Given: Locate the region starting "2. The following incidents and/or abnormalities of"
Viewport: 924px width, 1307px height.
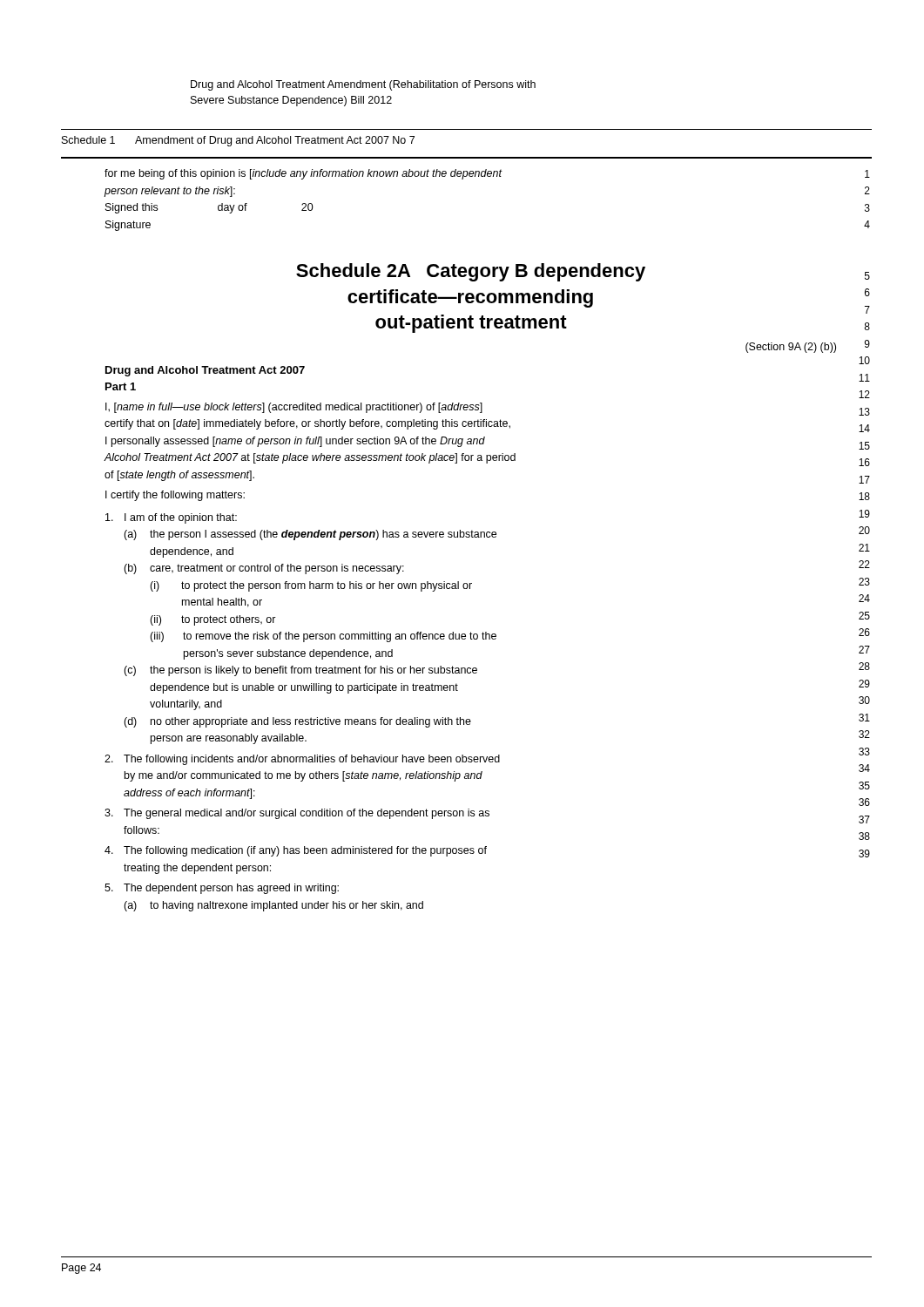Looking at the screenshot, I should [302, 776].
